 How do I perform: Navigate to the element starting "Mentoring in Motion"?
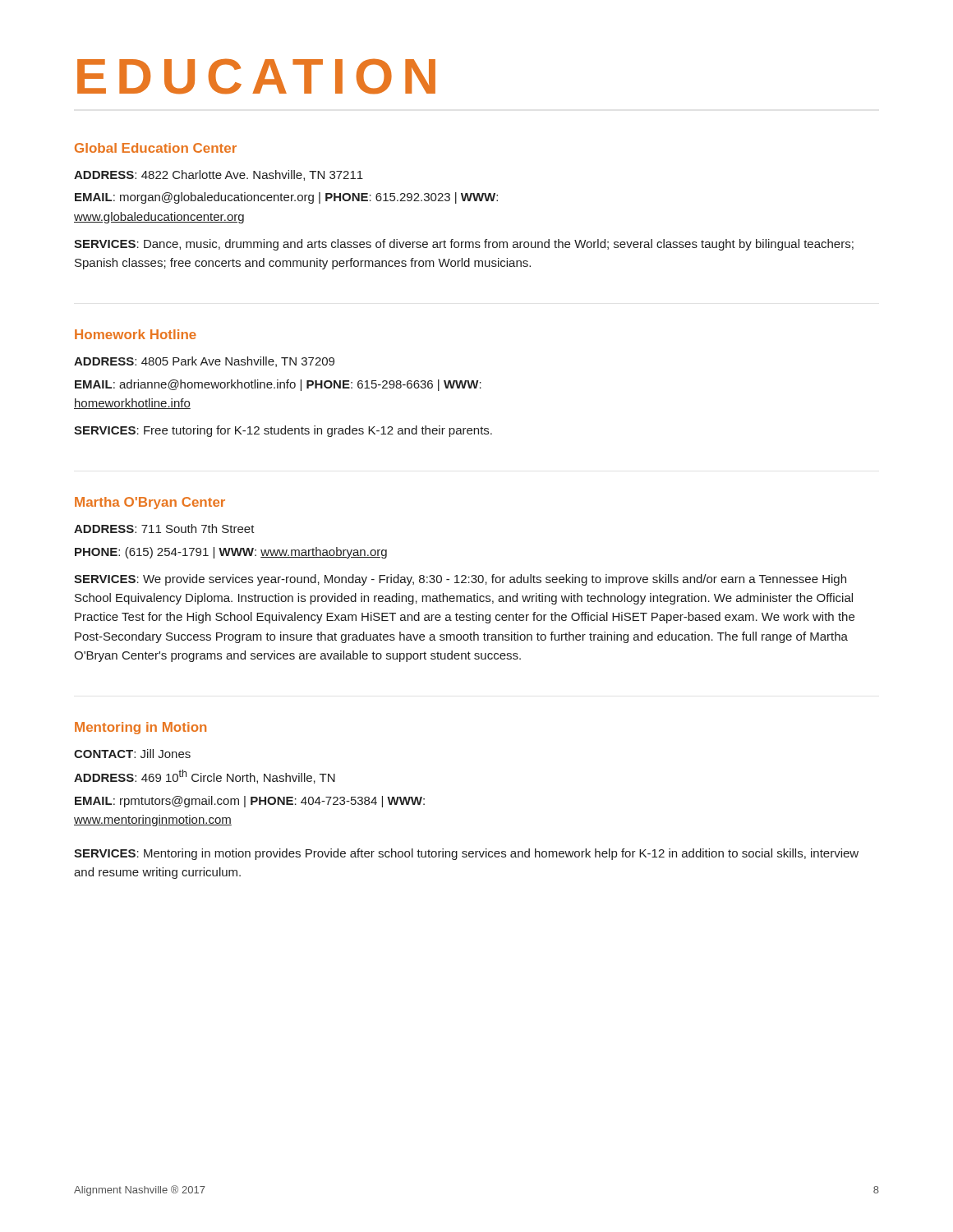[x=140, y=728]
